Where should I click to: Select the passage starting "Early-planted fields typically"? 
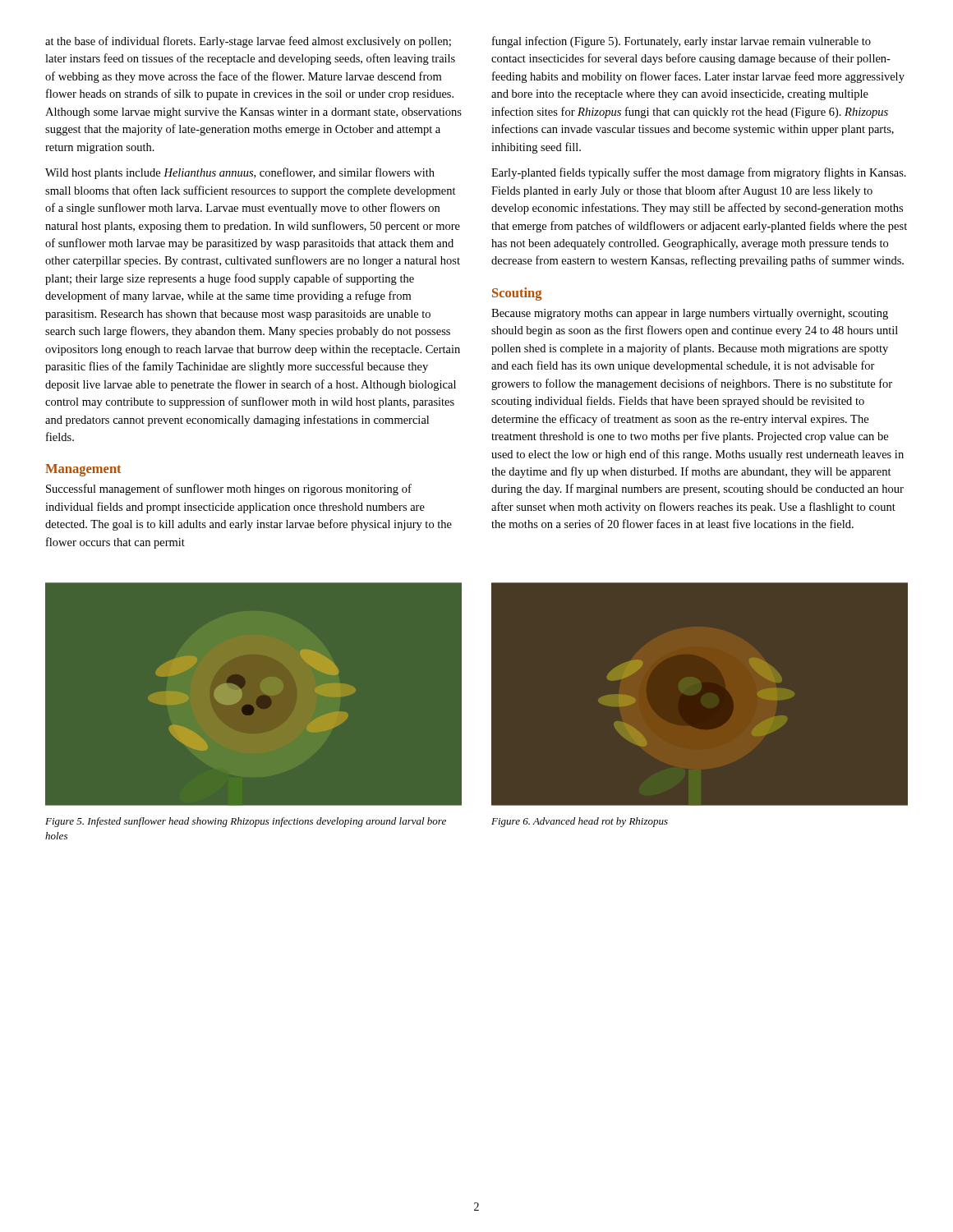[699, 217]
